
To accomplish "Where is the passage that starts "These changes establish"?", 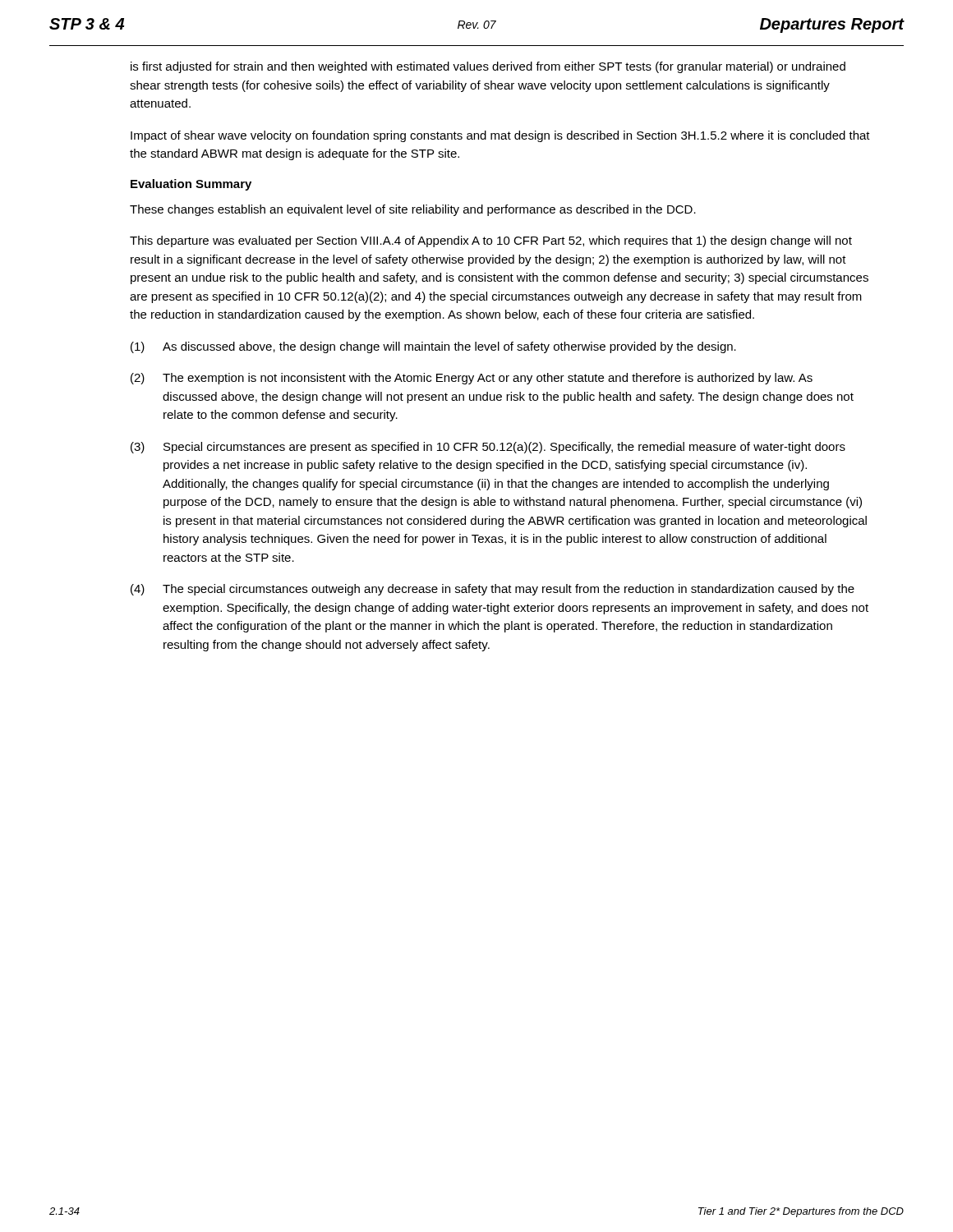I will click(x=413, y=209).
